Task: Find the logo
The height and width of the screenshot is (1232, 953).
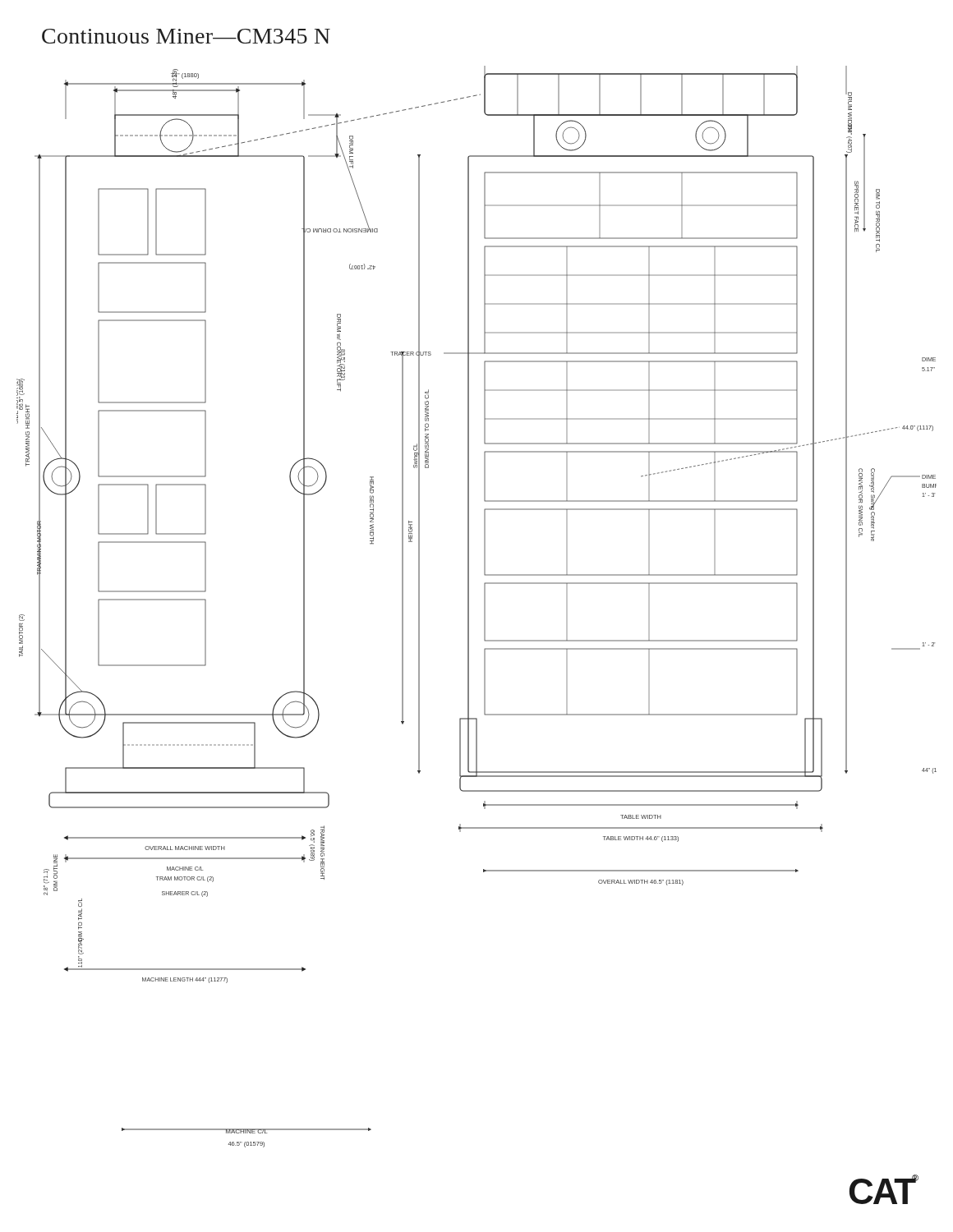Action: point(882,1190)
